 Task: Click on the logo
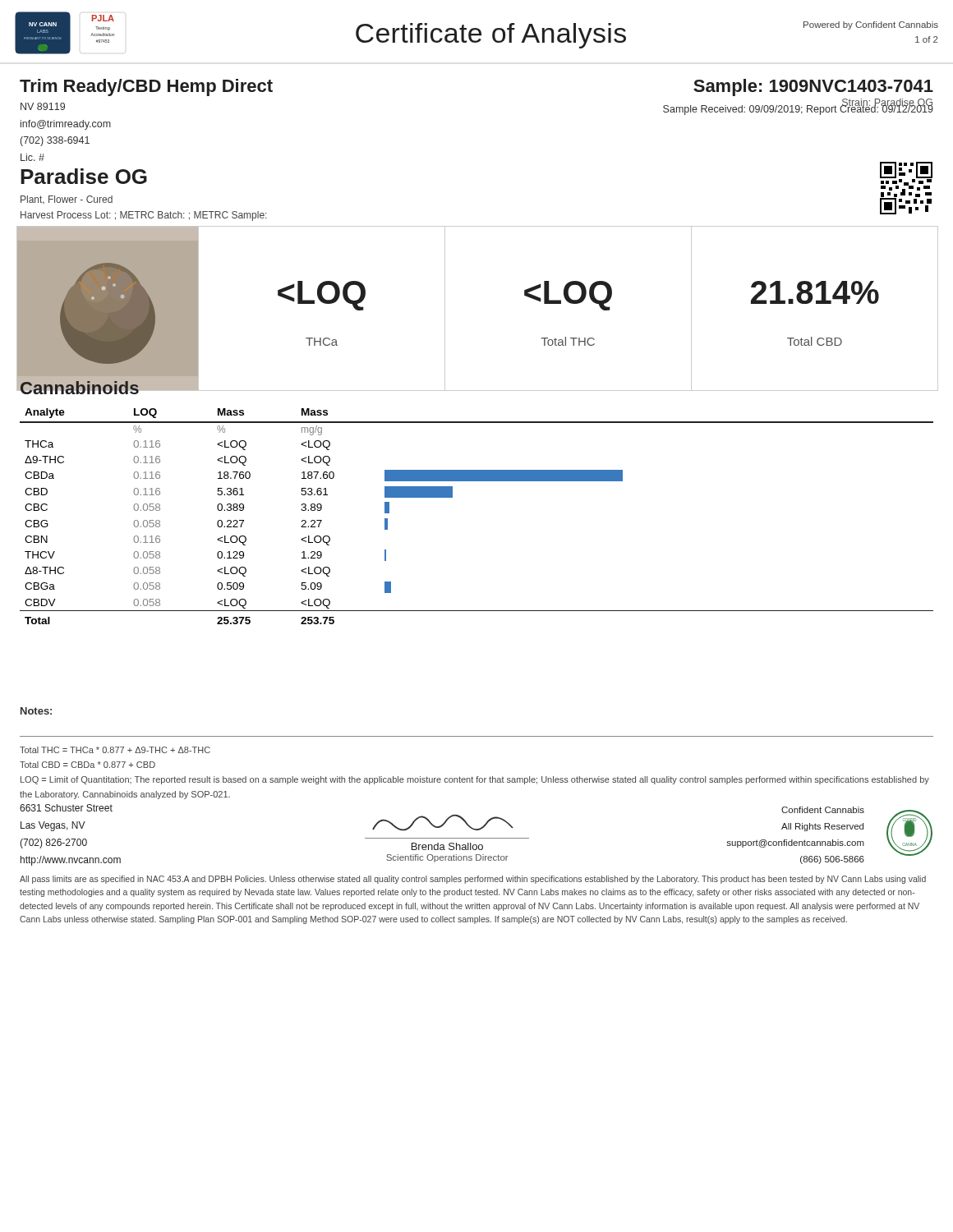point(909,834)
